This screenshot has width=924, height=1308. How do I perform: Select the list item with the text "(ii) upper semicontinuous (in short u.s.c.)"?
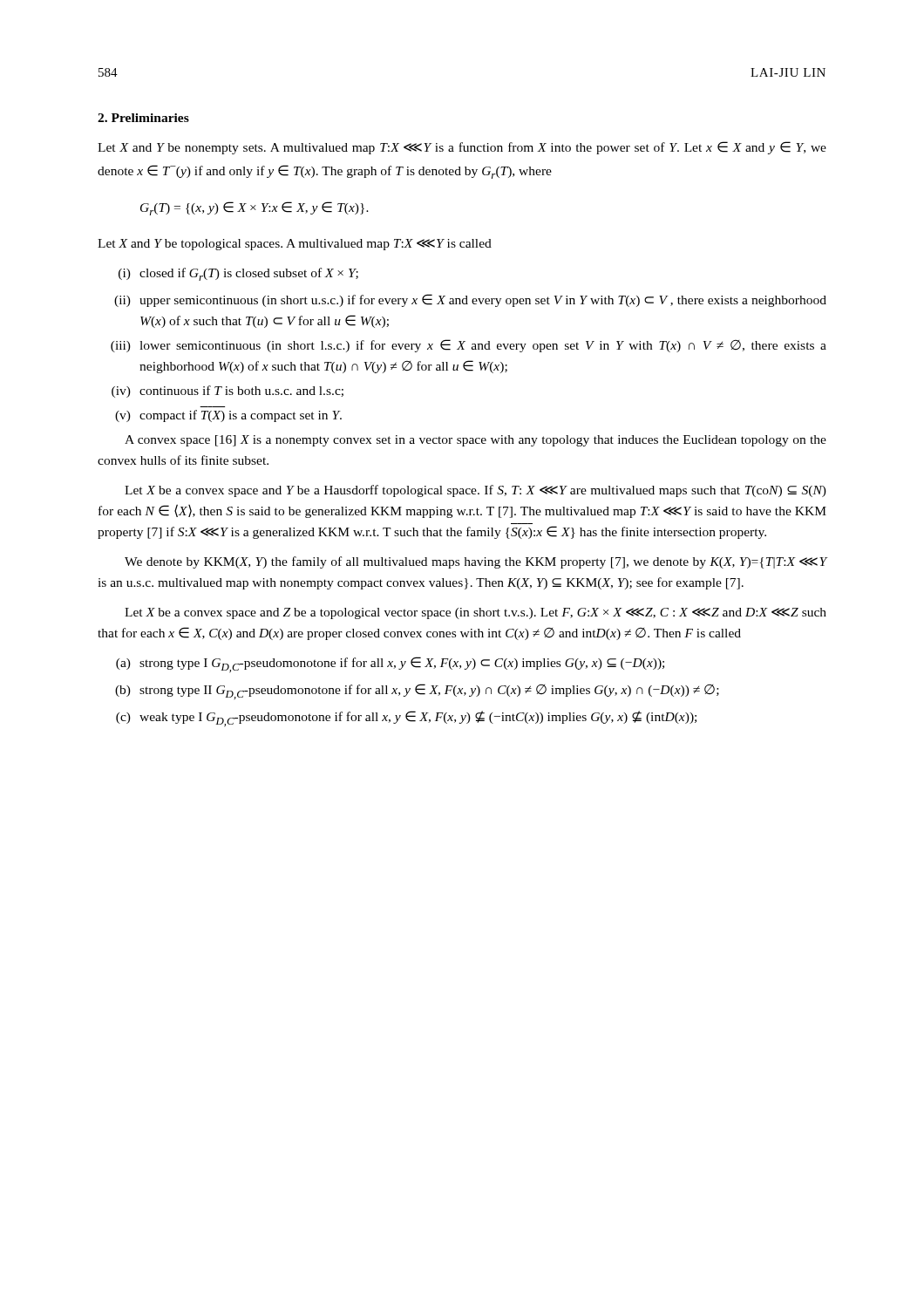click(x=462, y=310)
